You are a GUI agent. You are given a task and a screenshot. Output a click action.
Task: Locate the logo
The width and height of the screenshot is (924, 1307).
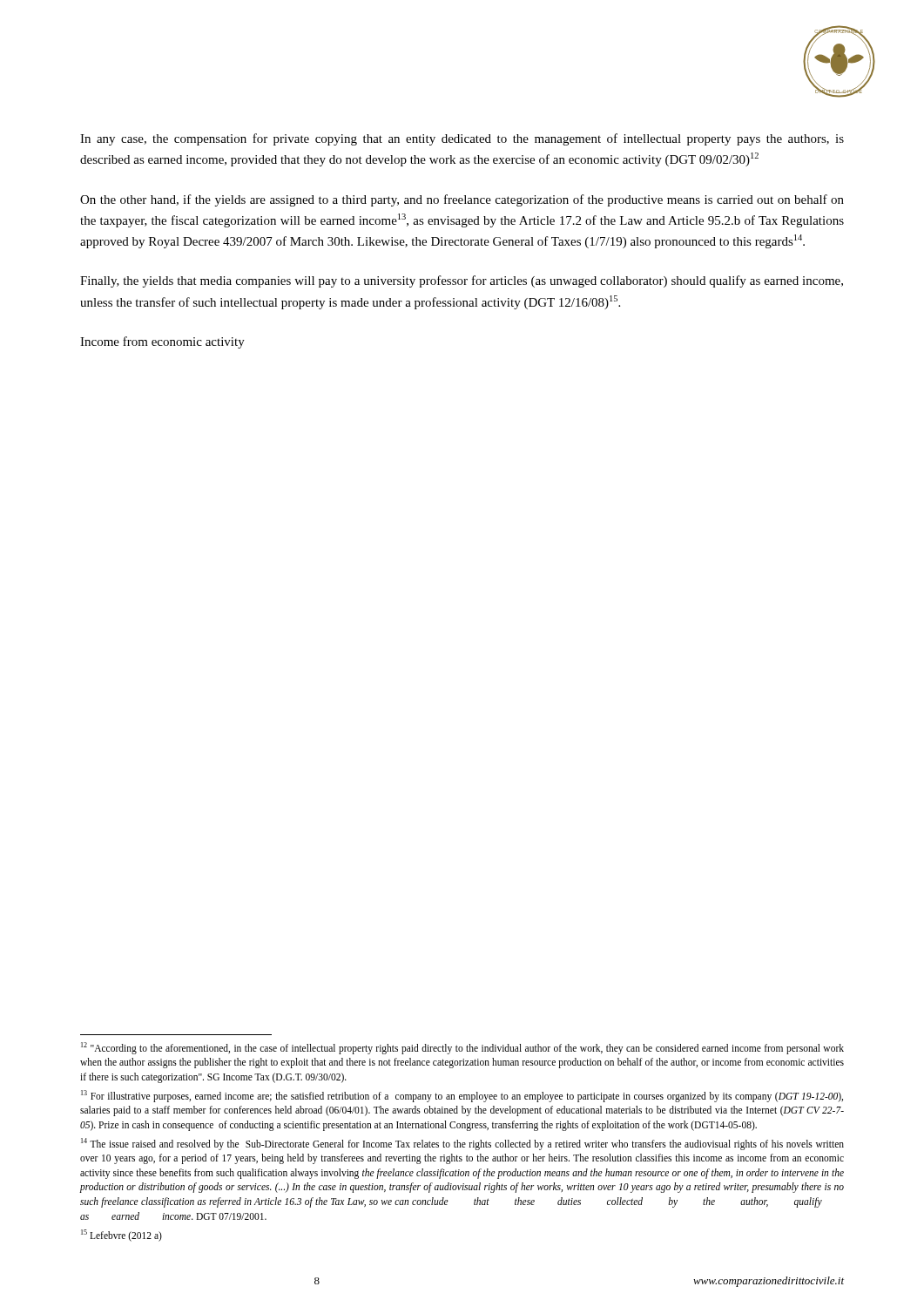pyautogui.click(x=839, y=61)
